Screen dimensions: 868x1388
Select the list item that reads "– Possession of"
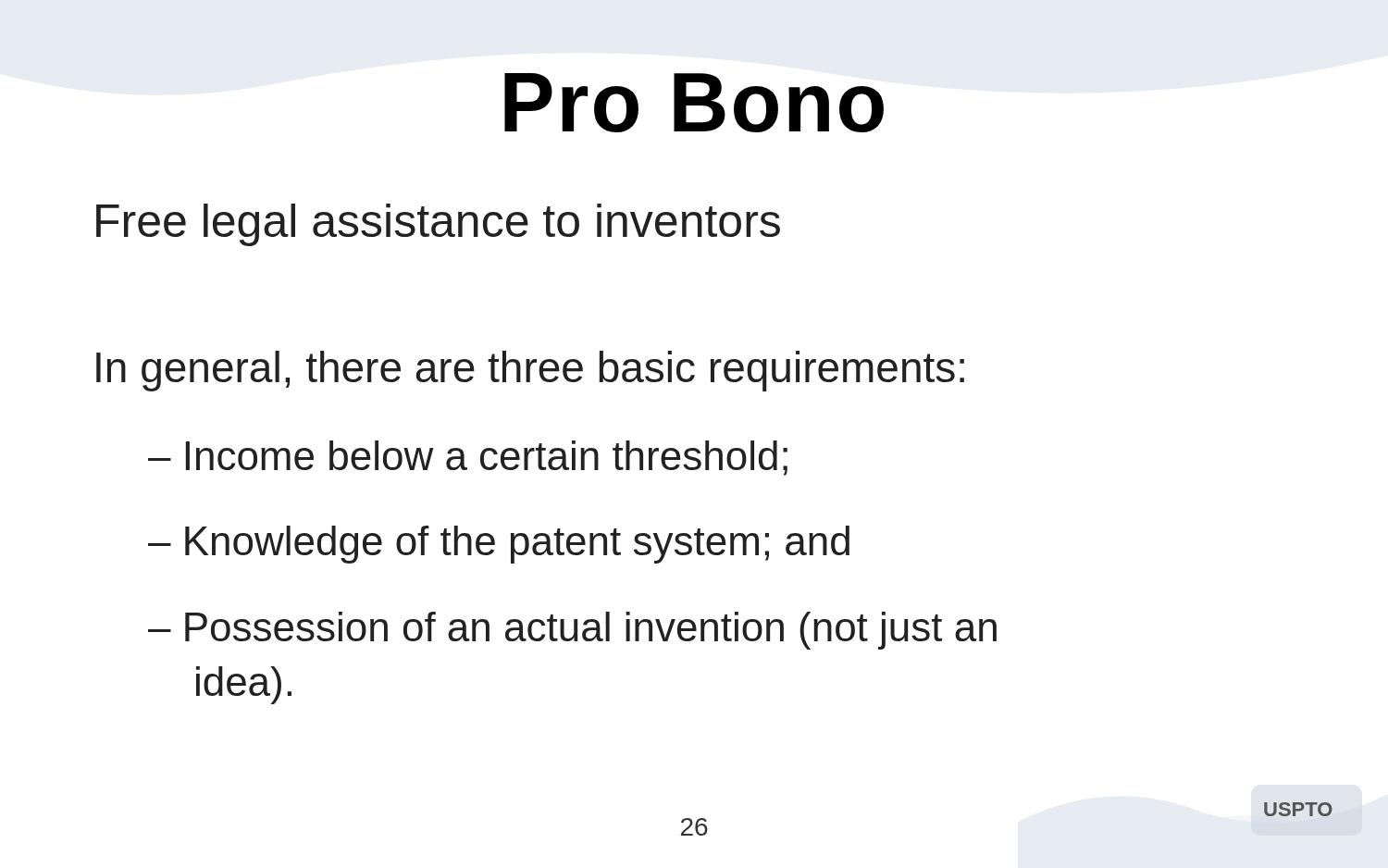point(574,654)
